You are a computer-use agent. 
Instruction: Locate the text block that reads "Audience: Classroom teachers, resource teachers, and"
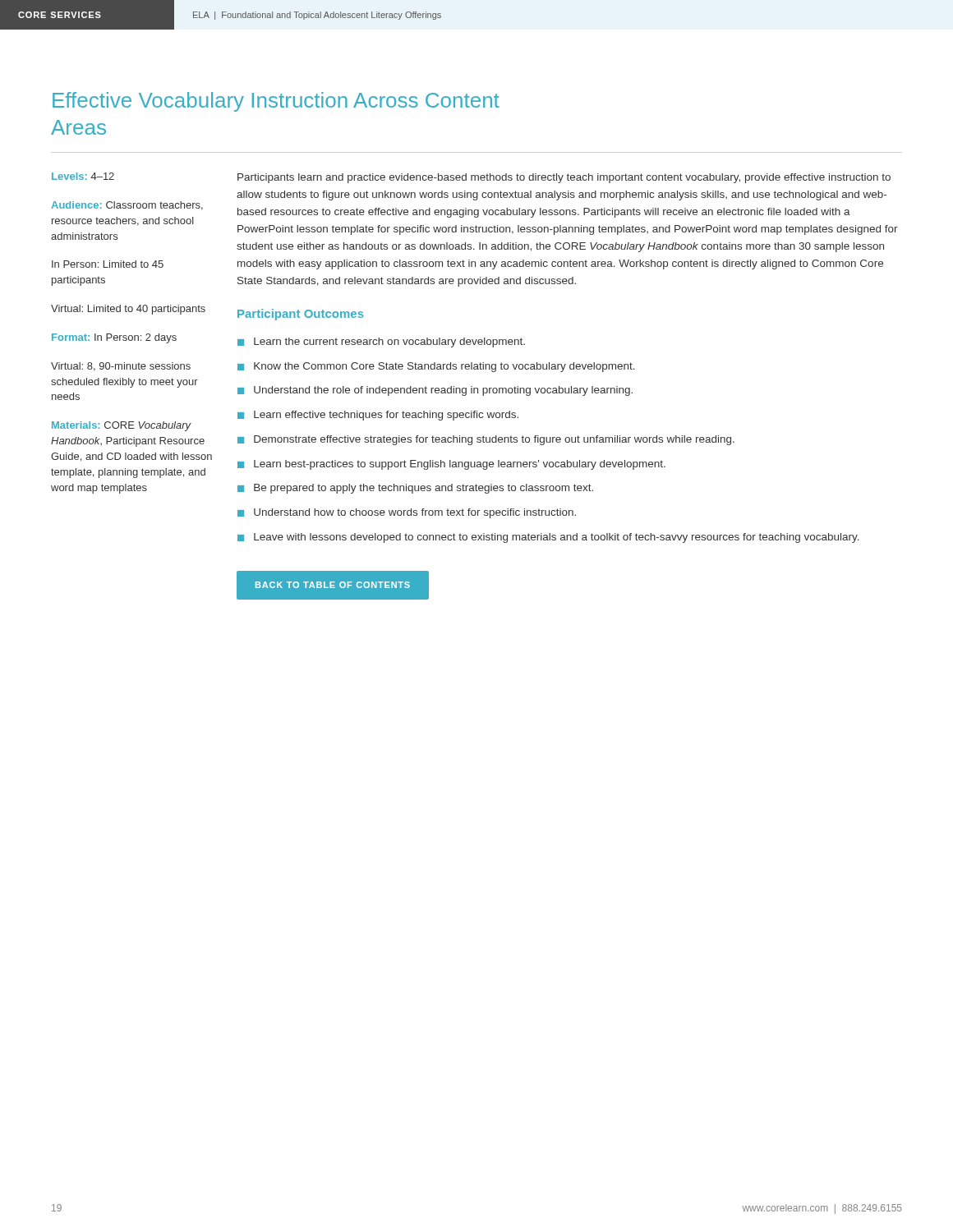click(x=127, y=220)
